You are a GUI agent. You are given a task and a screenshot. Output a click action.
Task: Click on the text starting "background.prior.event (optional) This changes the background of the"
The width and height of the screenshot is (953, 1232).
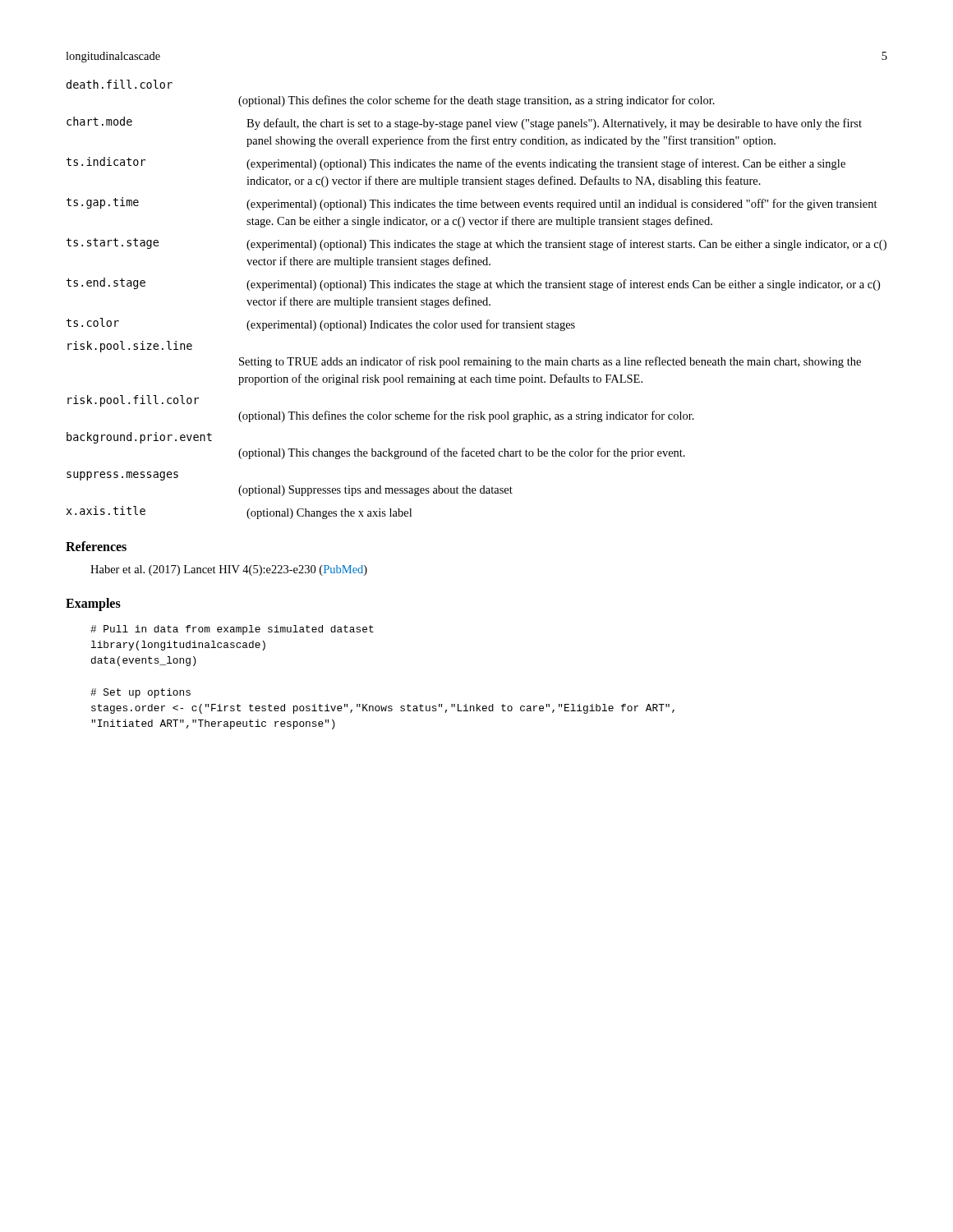coord(476,446)
